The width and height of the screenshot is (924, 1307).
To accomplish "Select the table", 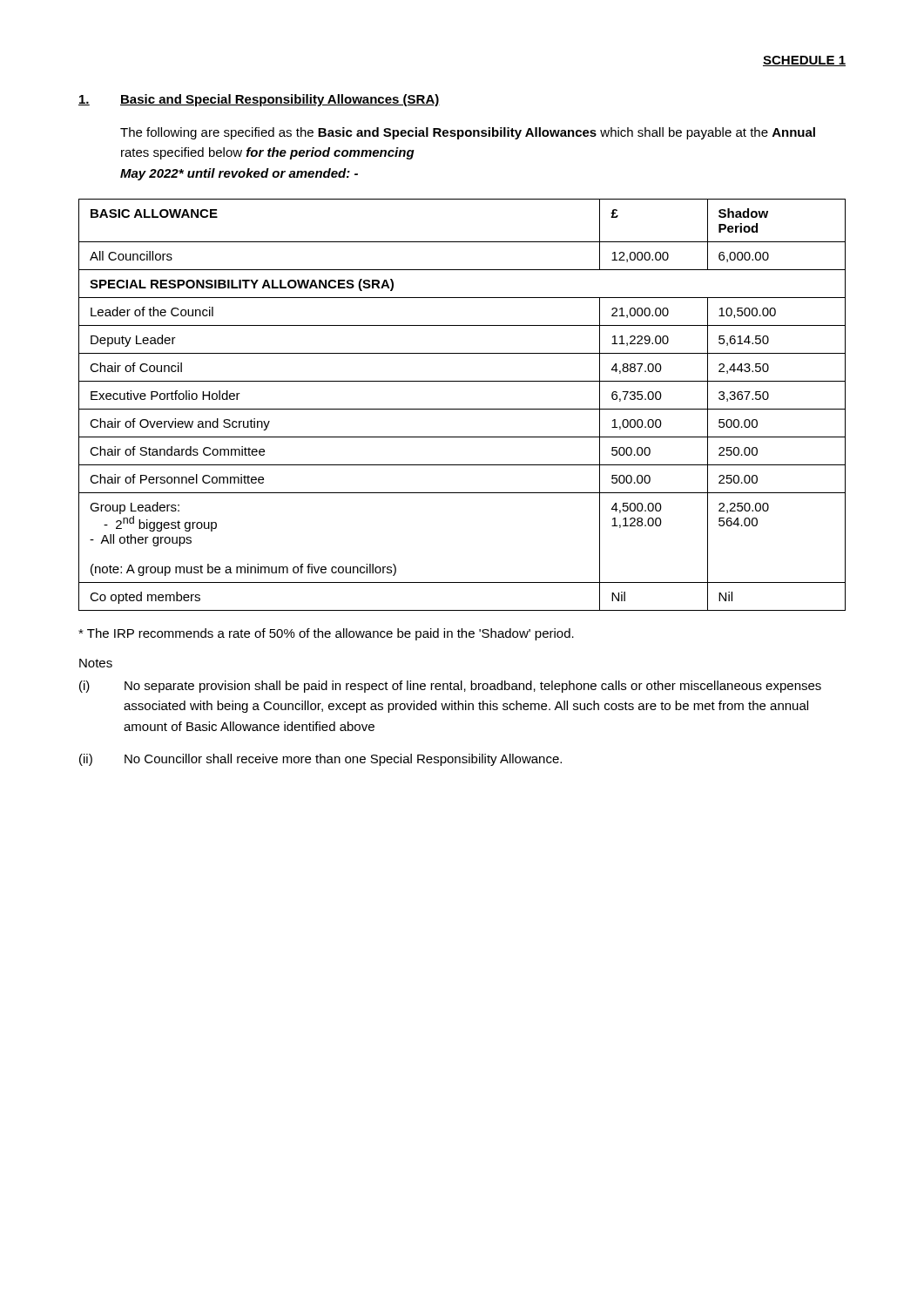I will [x=462, y=405].
